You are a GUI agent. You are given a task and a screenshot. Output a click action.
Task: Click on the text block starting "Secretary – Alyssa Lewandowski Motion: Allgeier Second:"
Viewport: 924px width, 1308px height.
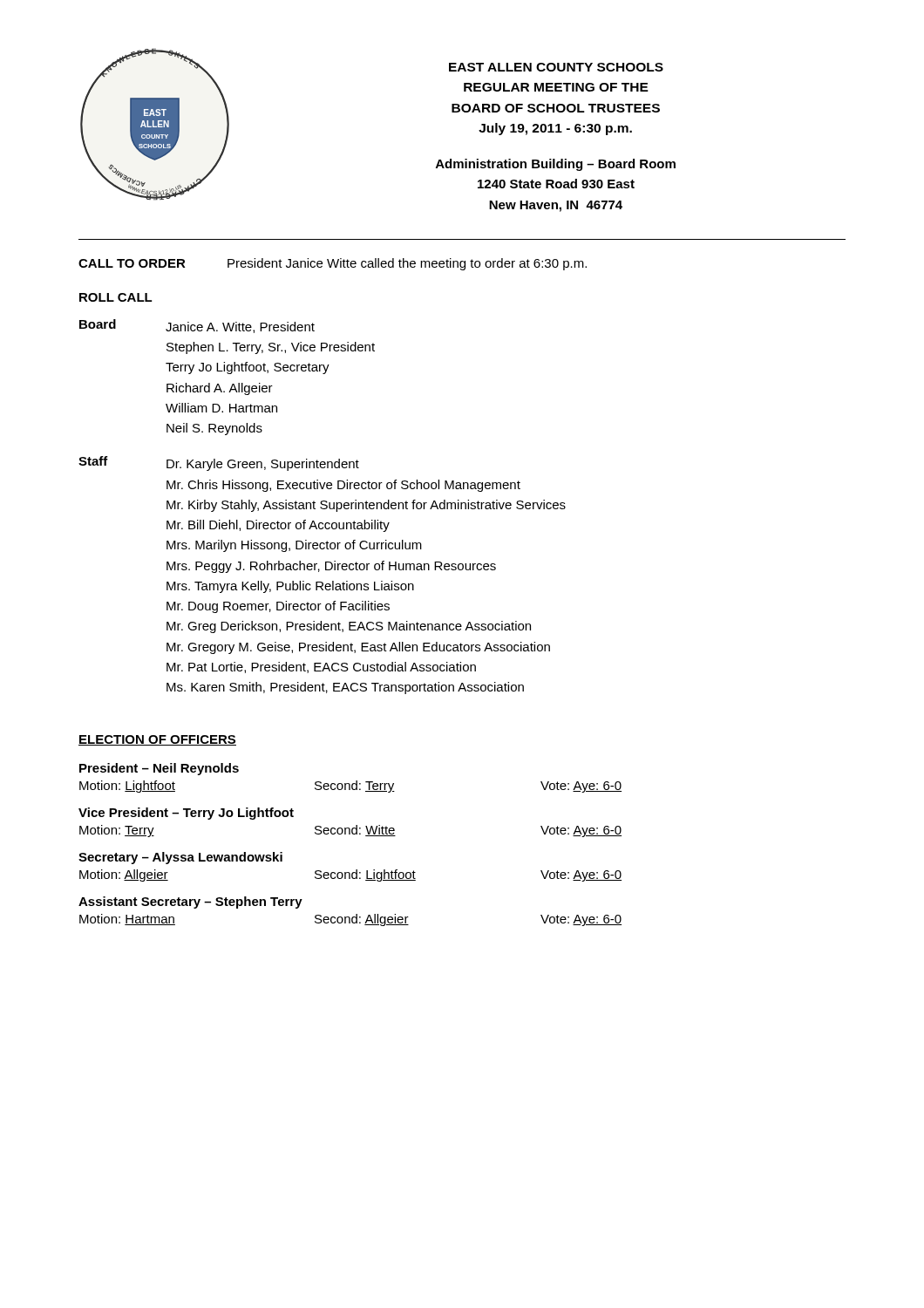(180, 858)
